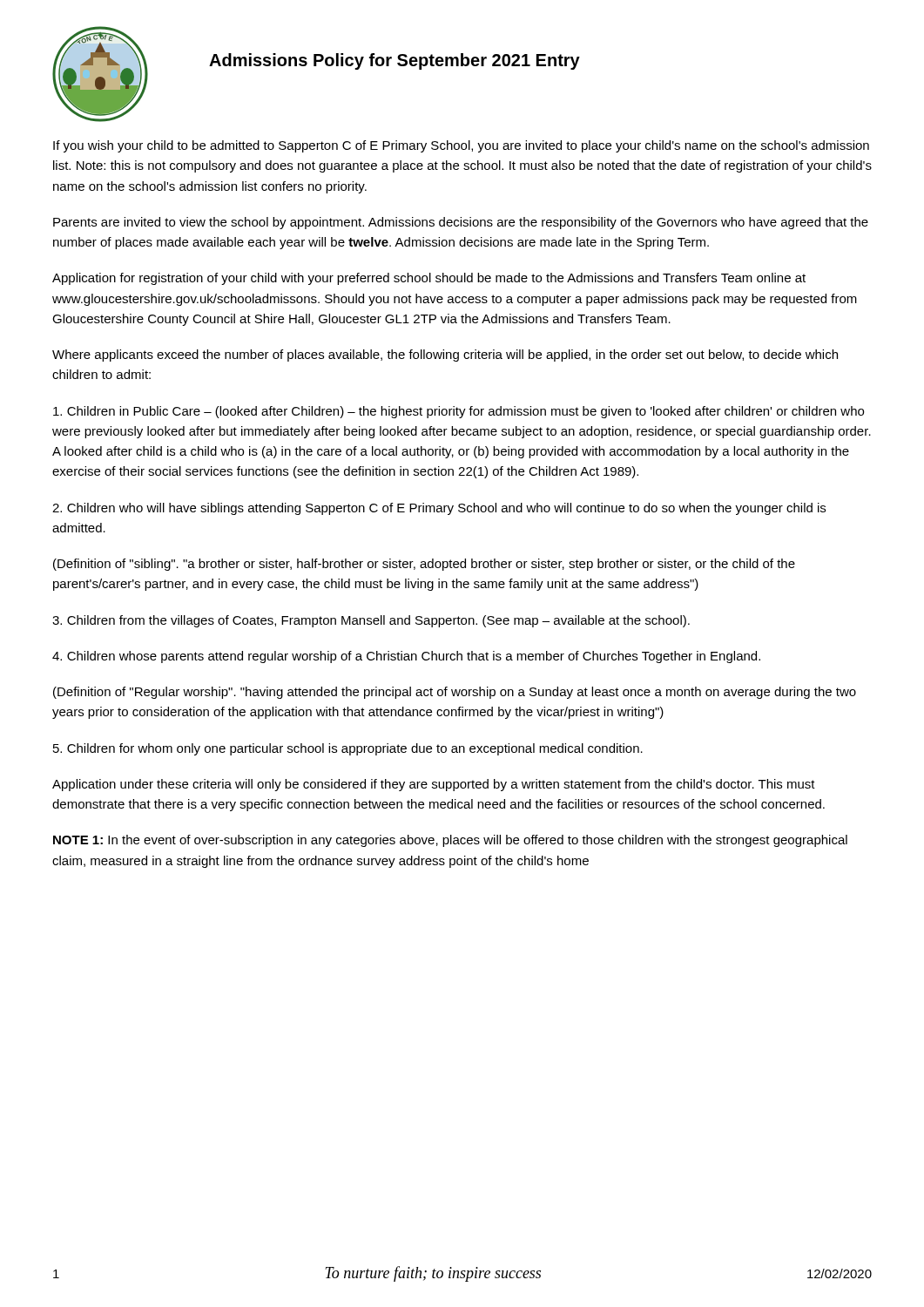Find the title that says "Admissions Policy for September"

tap(394, 60)
